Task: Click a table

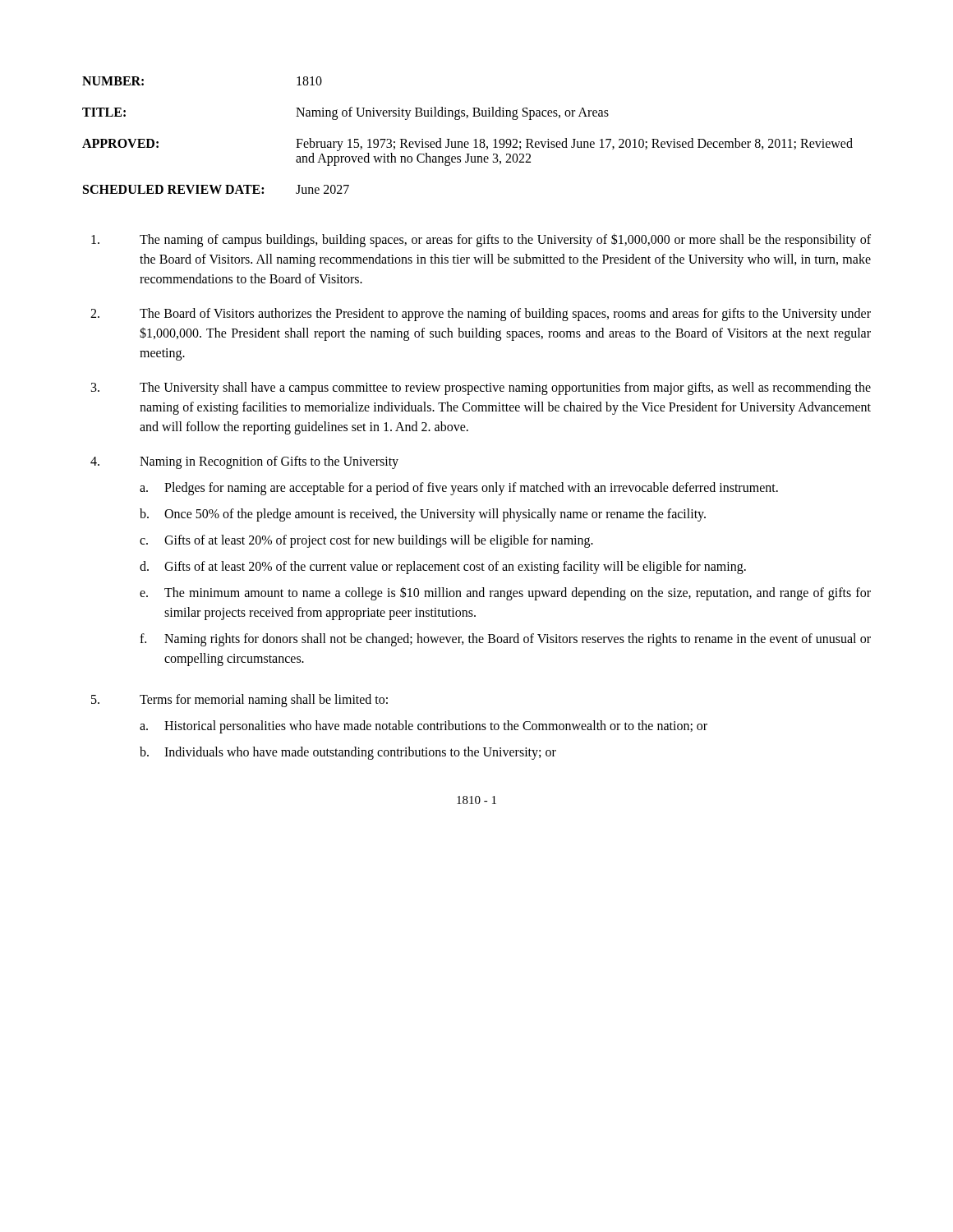Action: (476, 136)
